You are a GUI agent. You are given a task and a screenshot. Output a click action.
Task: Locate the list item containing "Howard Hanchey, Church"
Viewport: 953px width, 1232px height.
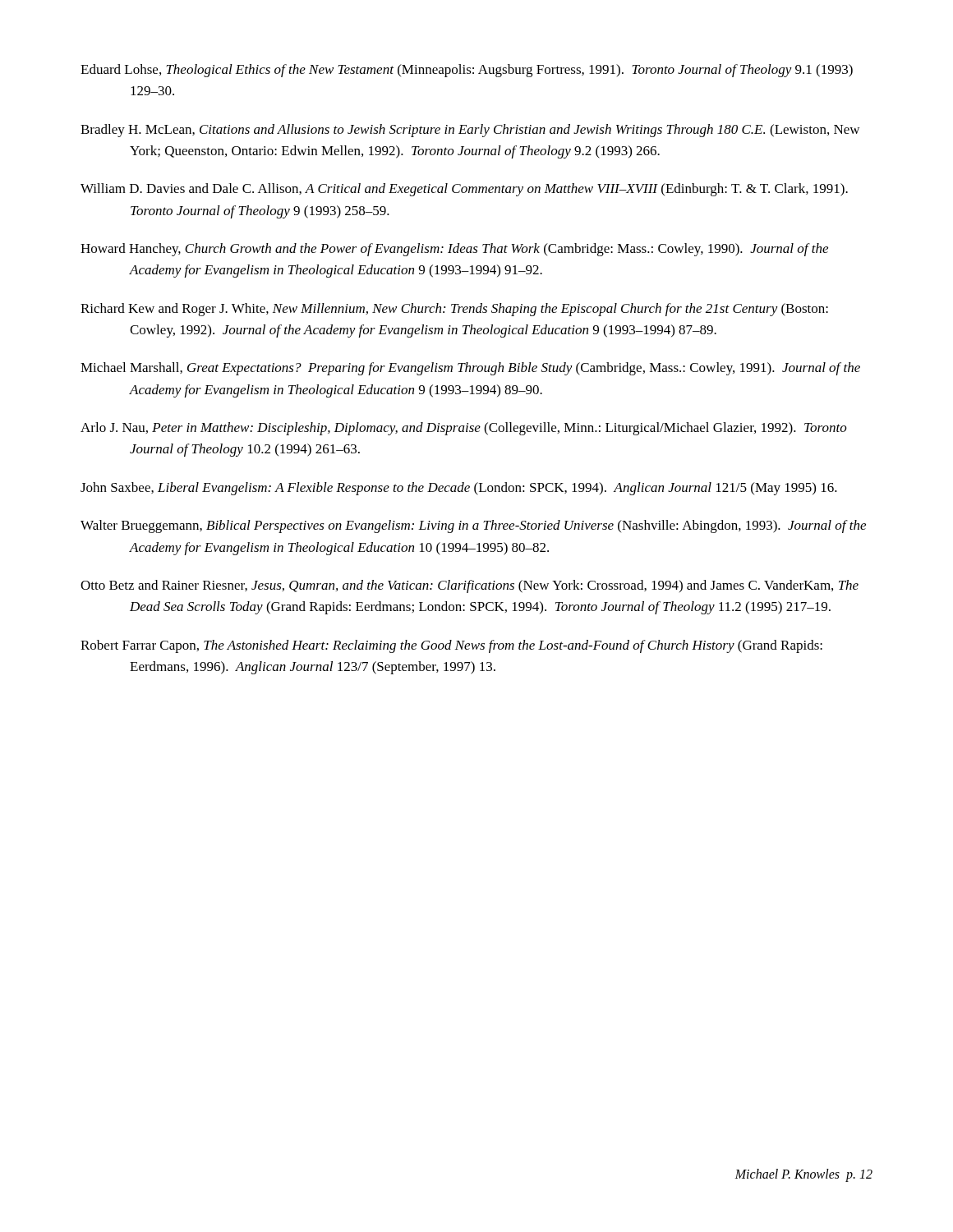(455, 259)
